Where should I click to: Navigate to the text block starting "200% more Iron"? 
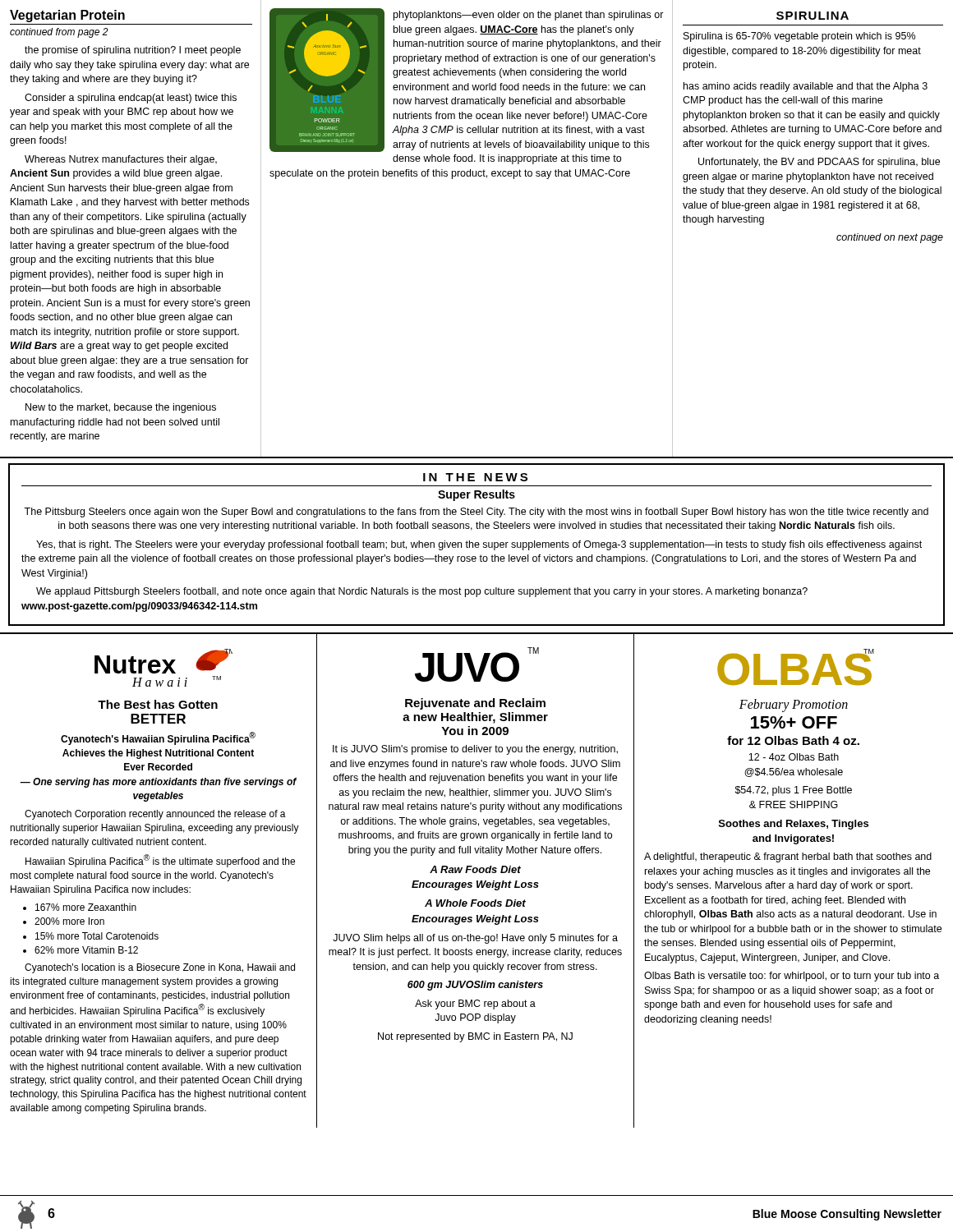click(70, 922)
